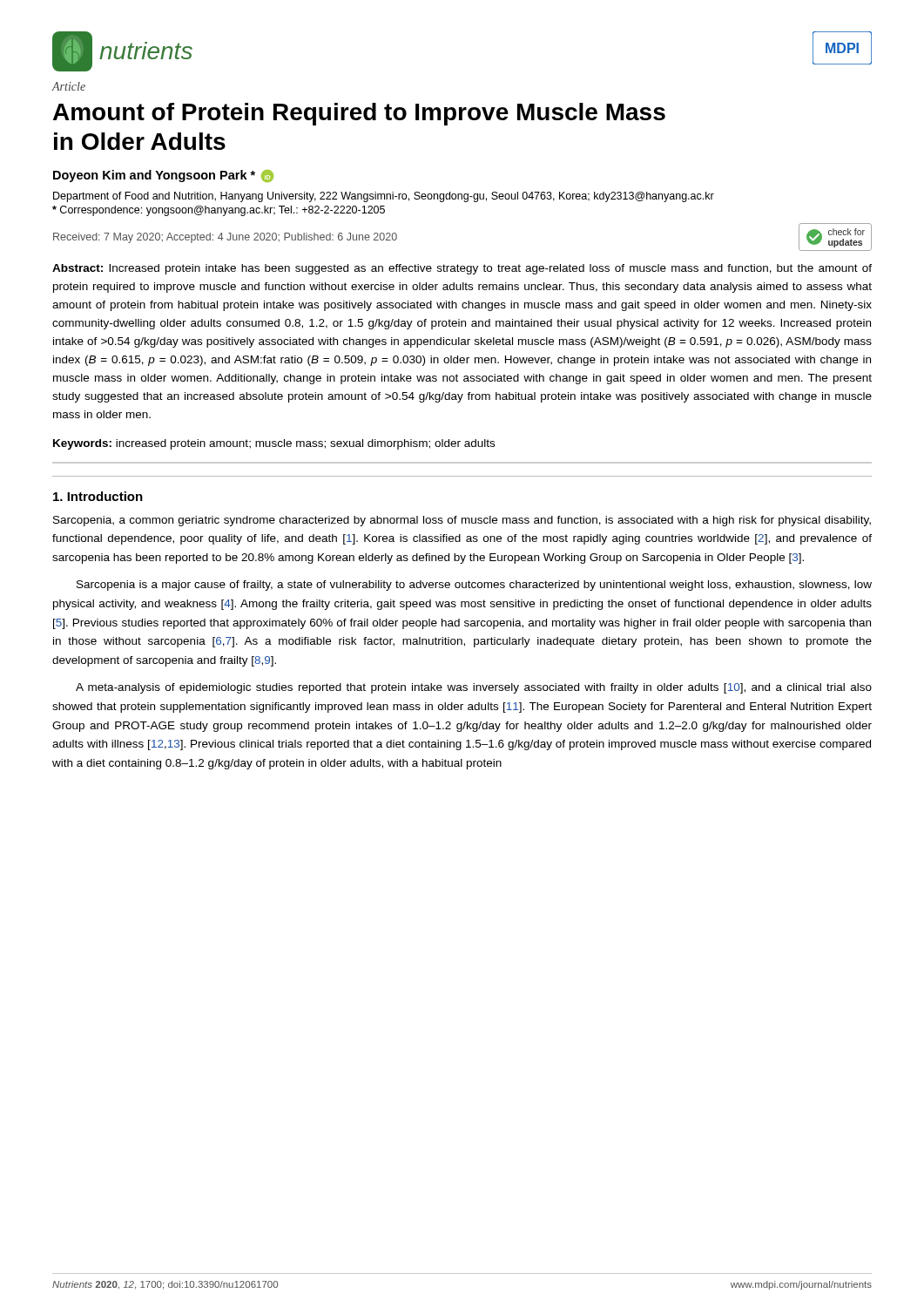Select the text block that says "Abstract: Increased protein intake has been"

(x=462, y=342)
